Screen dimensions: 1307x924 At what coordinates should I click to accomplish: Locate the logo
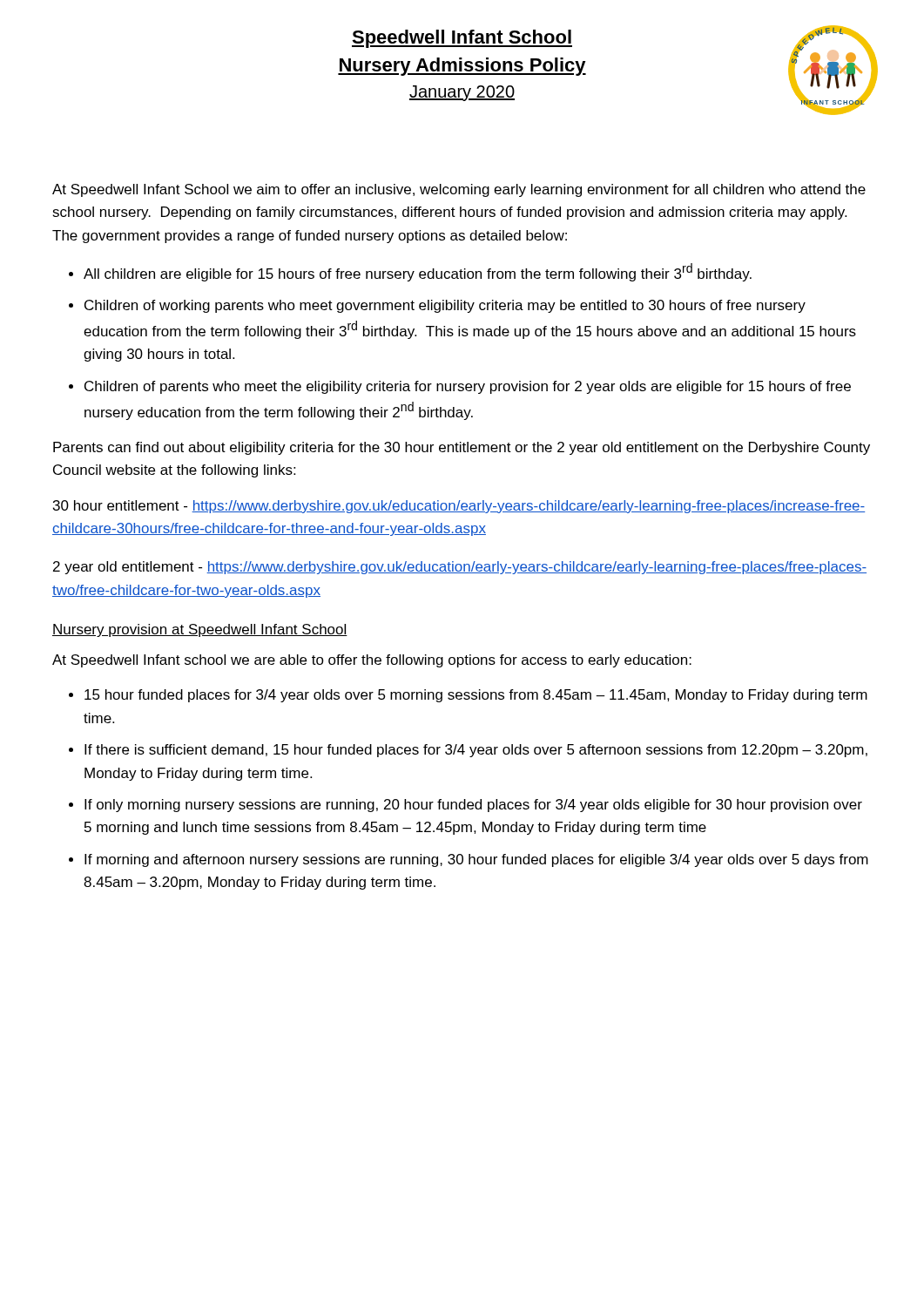point(833,70)
